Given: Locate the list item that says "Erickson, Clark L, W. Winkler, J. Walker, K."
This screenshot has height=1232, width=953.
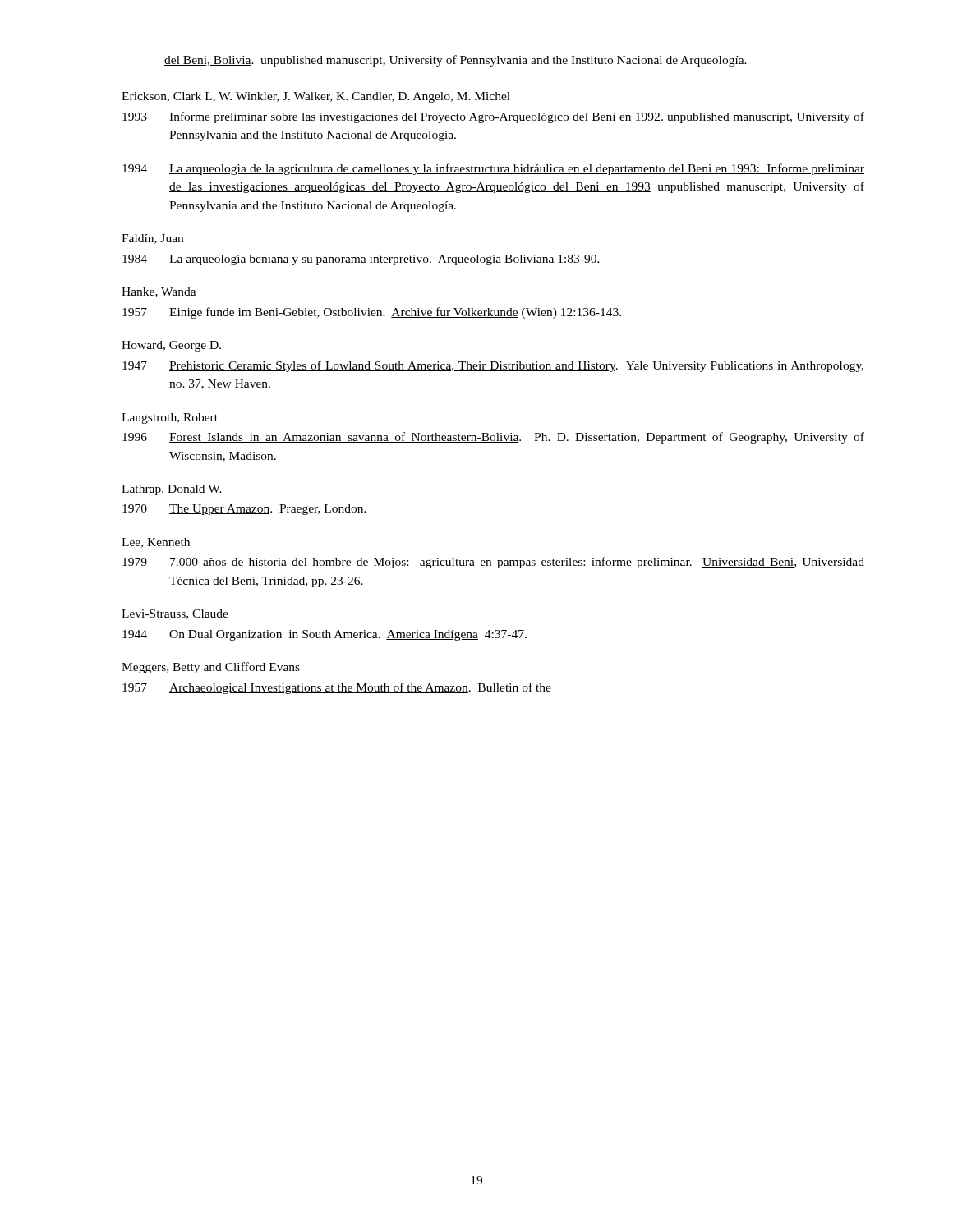Looking at the screenshot, I should [493, 116].
